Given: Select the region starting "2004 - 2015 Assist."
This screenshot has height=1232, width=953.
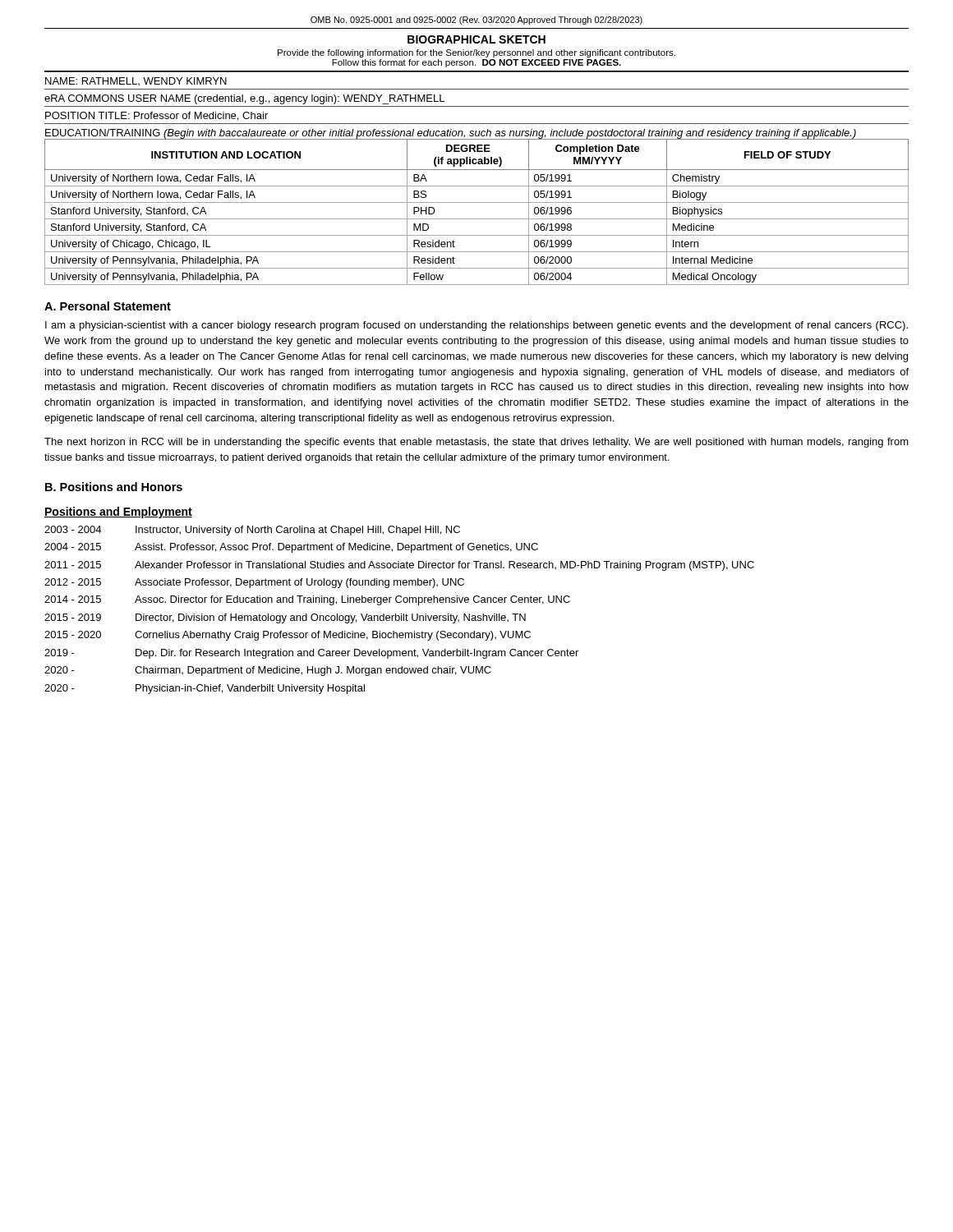Looking at the screenshot, I should pyautogui.click(x=476, y=547).
